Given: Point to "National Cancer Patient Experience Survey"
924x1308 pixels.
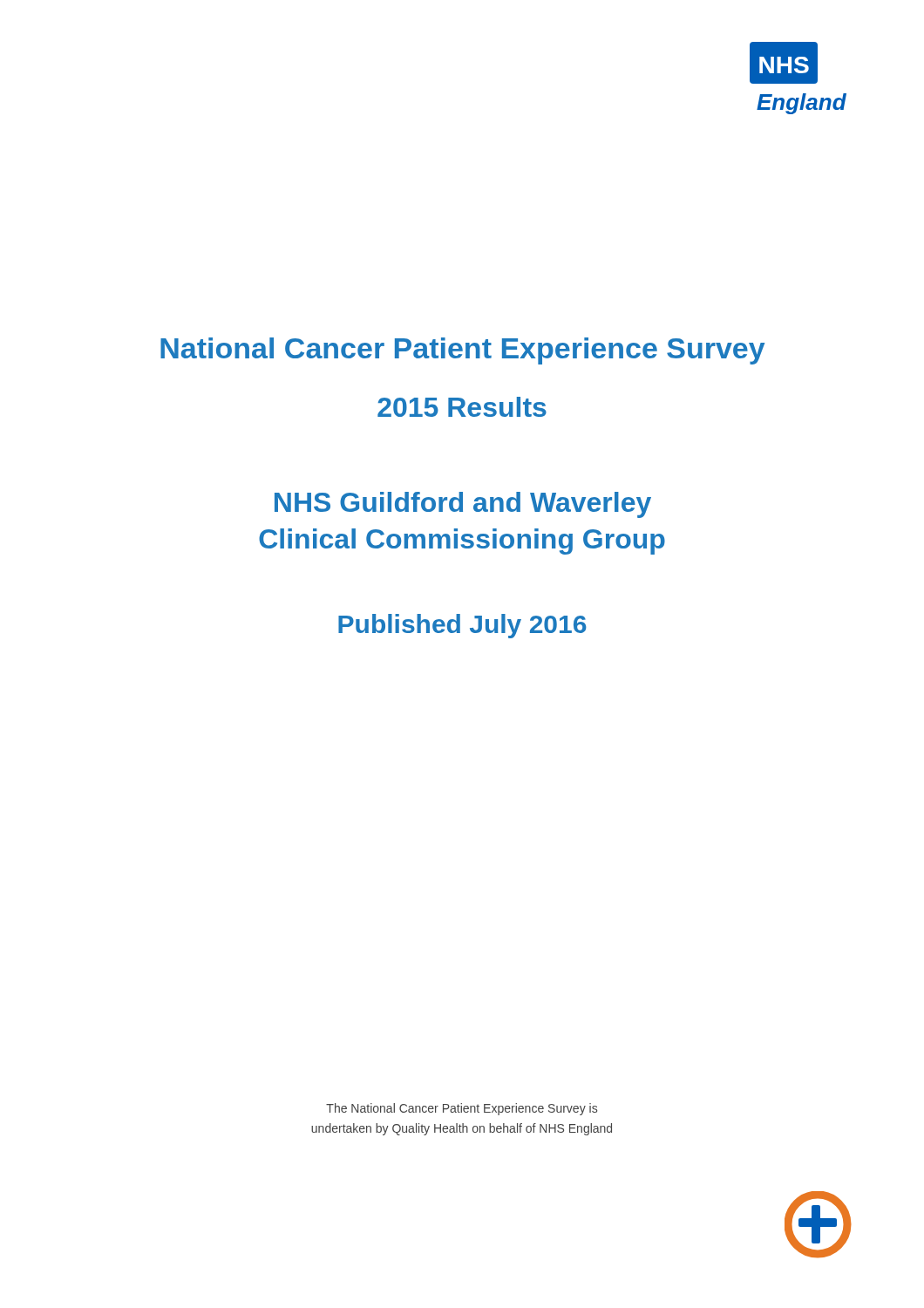Looking at the screenshot, I should [462, 348].
